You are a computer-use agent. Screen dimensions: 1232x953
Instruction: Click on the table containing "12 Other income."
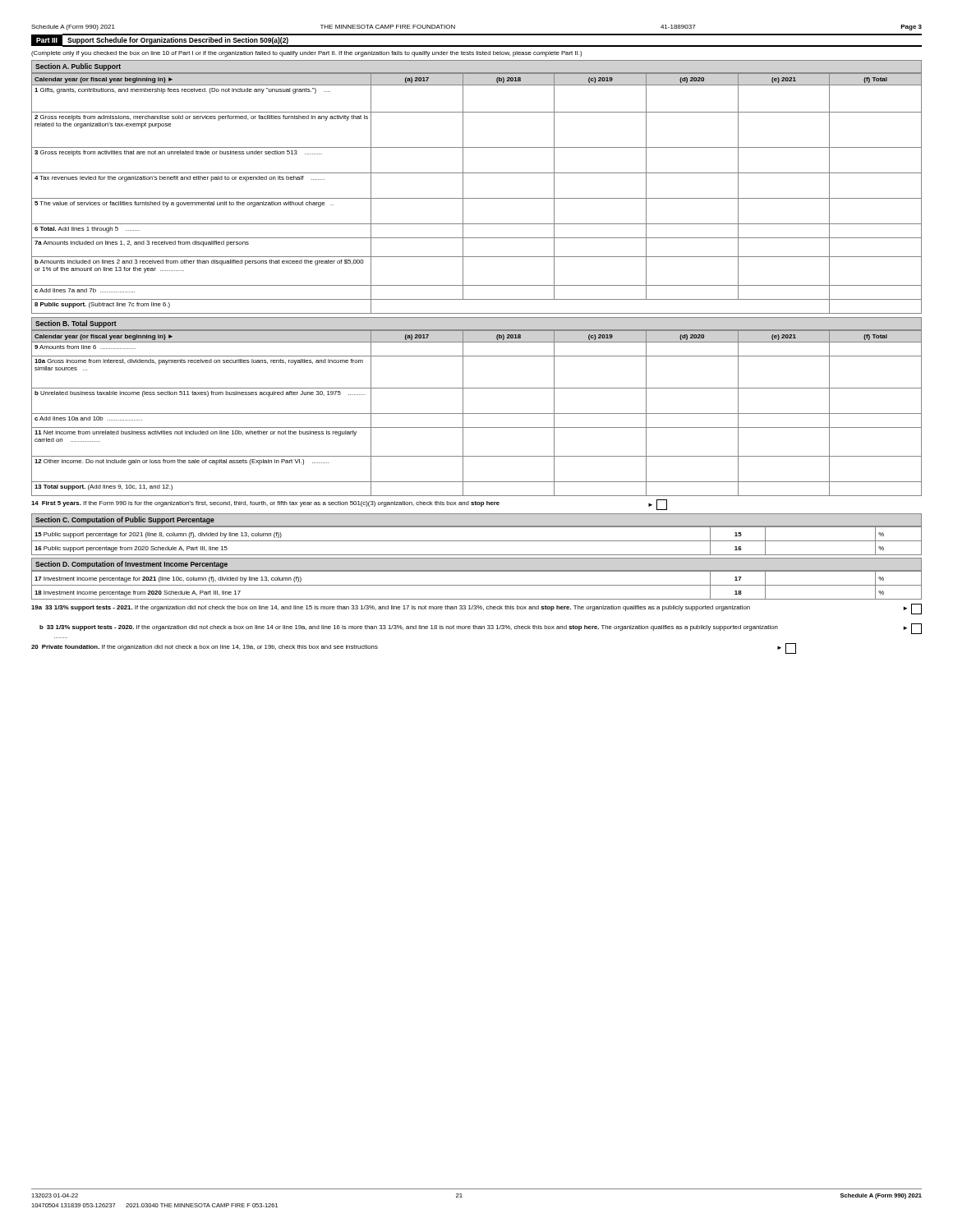coord(476,413)
